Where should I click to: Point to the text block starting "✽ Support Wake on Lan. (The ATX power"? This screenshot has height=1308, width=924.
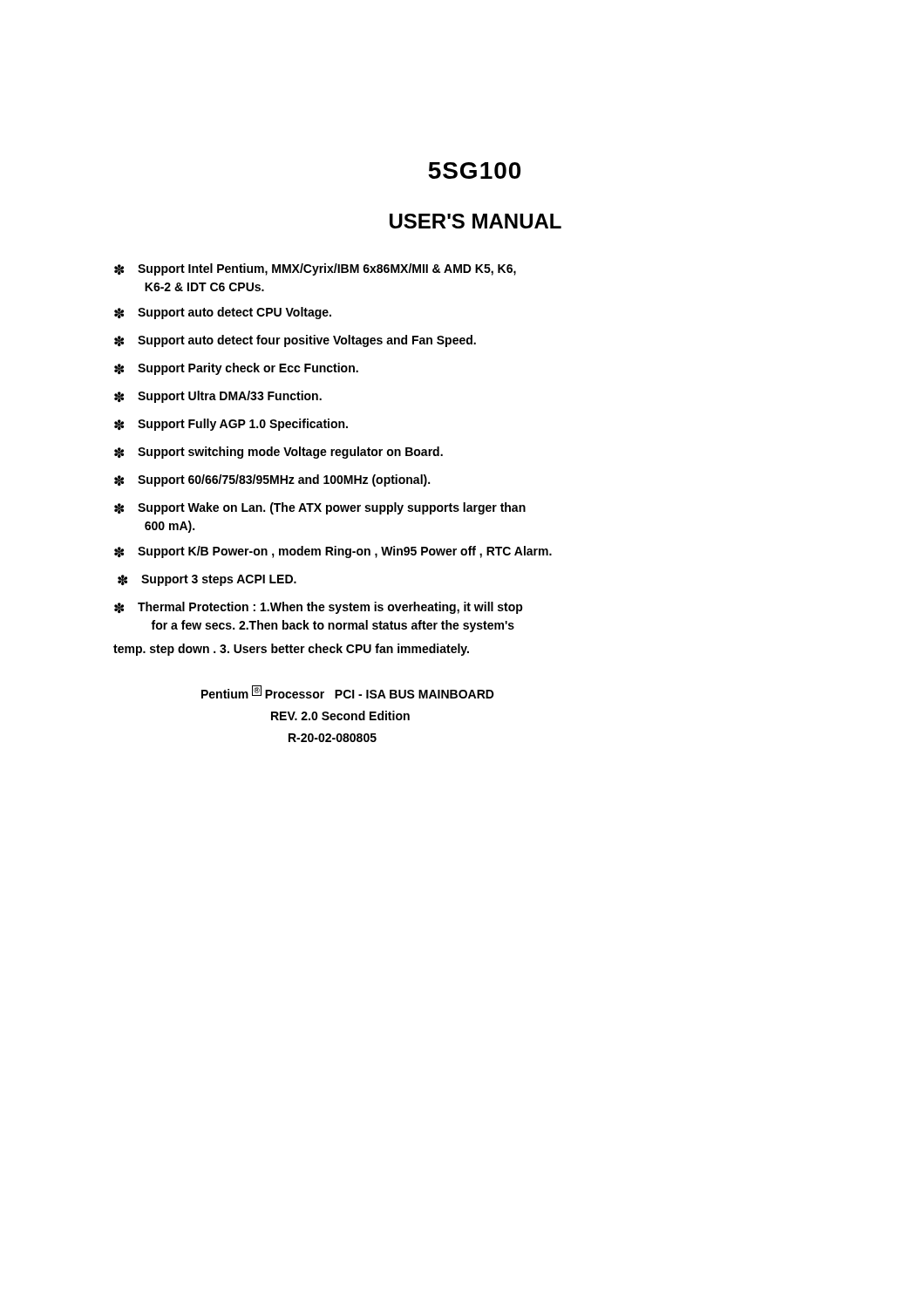[x=320, y=517]
